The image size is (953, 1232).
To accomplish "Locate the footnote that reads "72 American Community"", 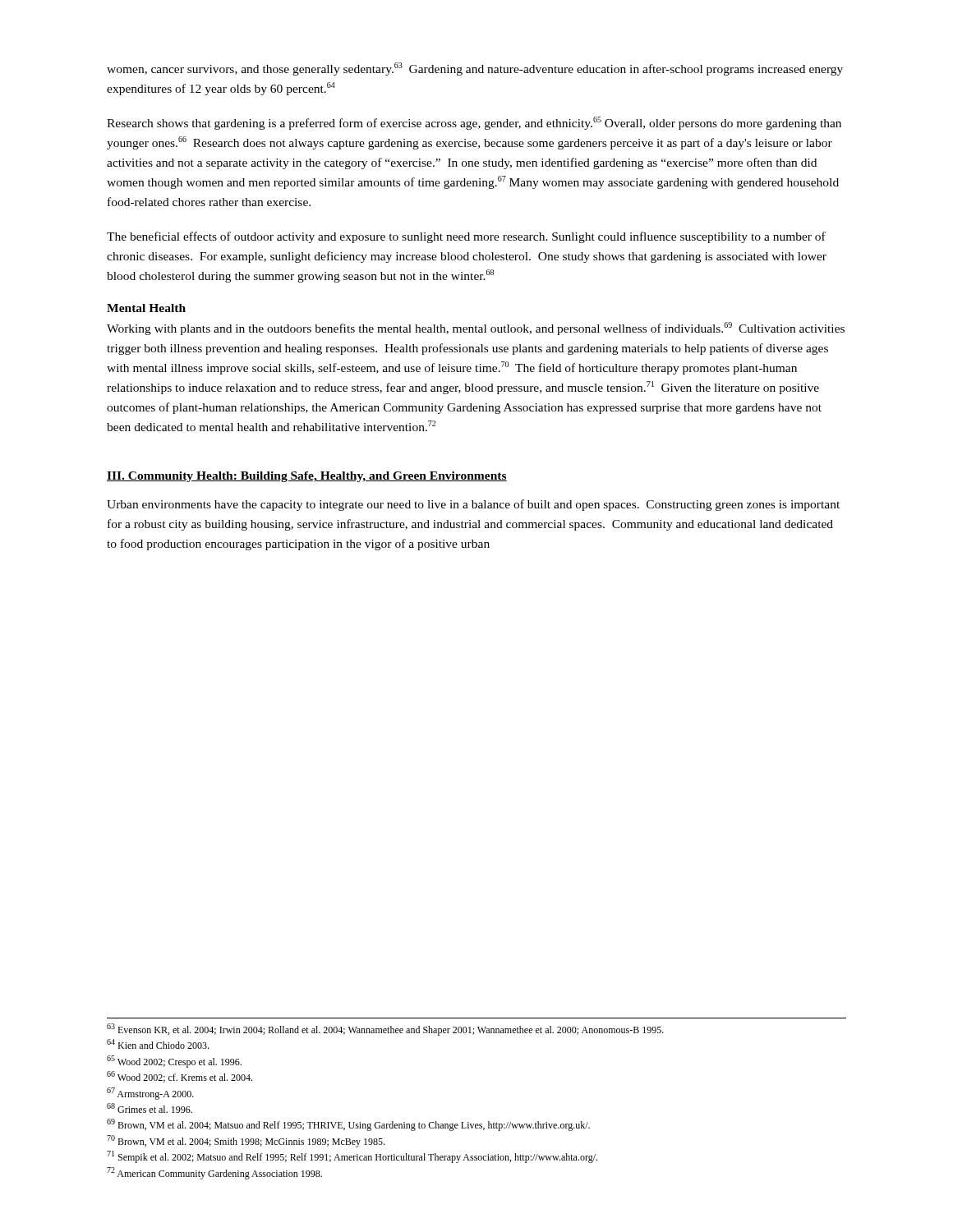I will click(215, 1173).
